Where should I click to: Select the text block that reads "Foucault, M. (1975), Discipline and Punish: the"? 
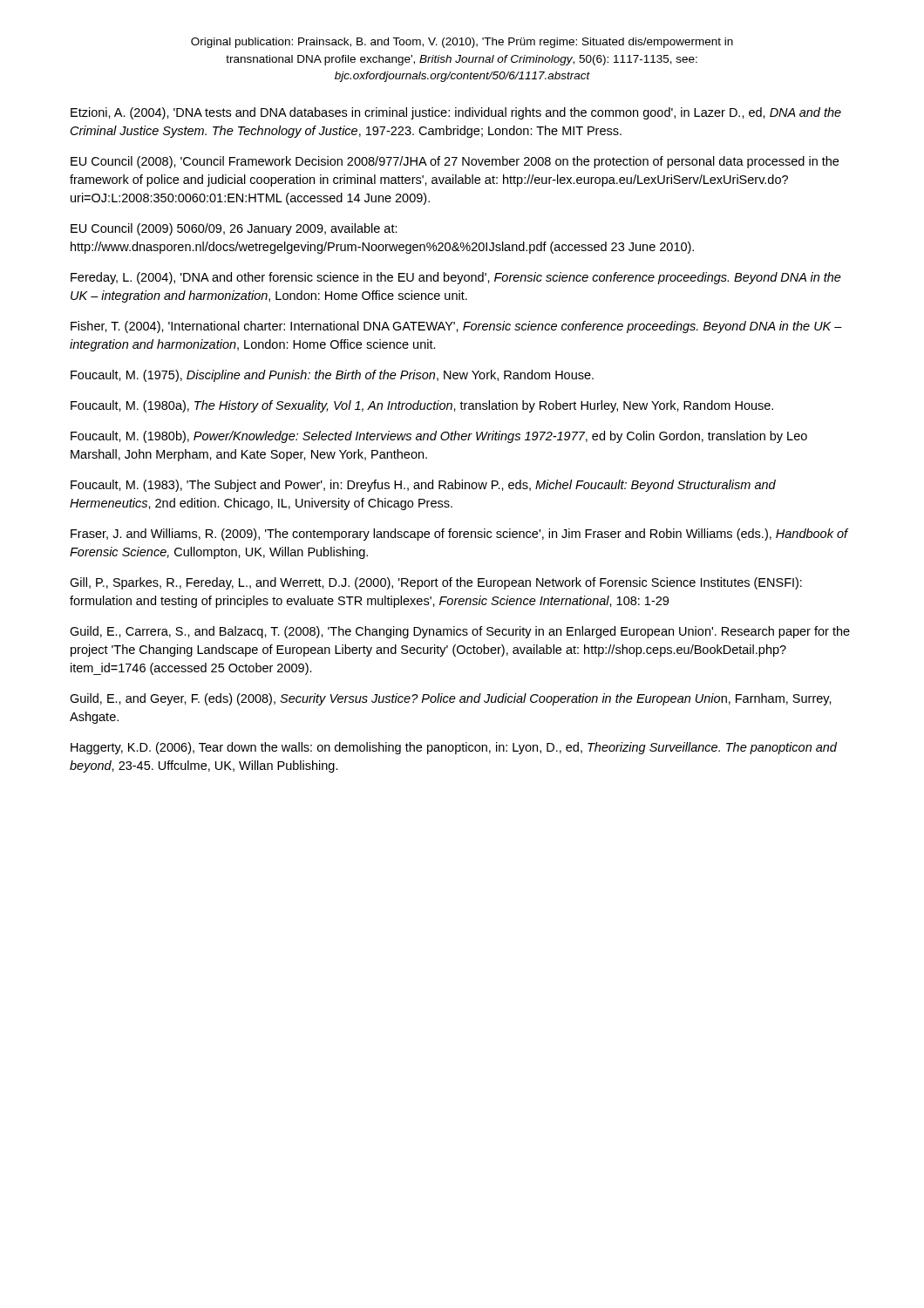tap(332, 375)
